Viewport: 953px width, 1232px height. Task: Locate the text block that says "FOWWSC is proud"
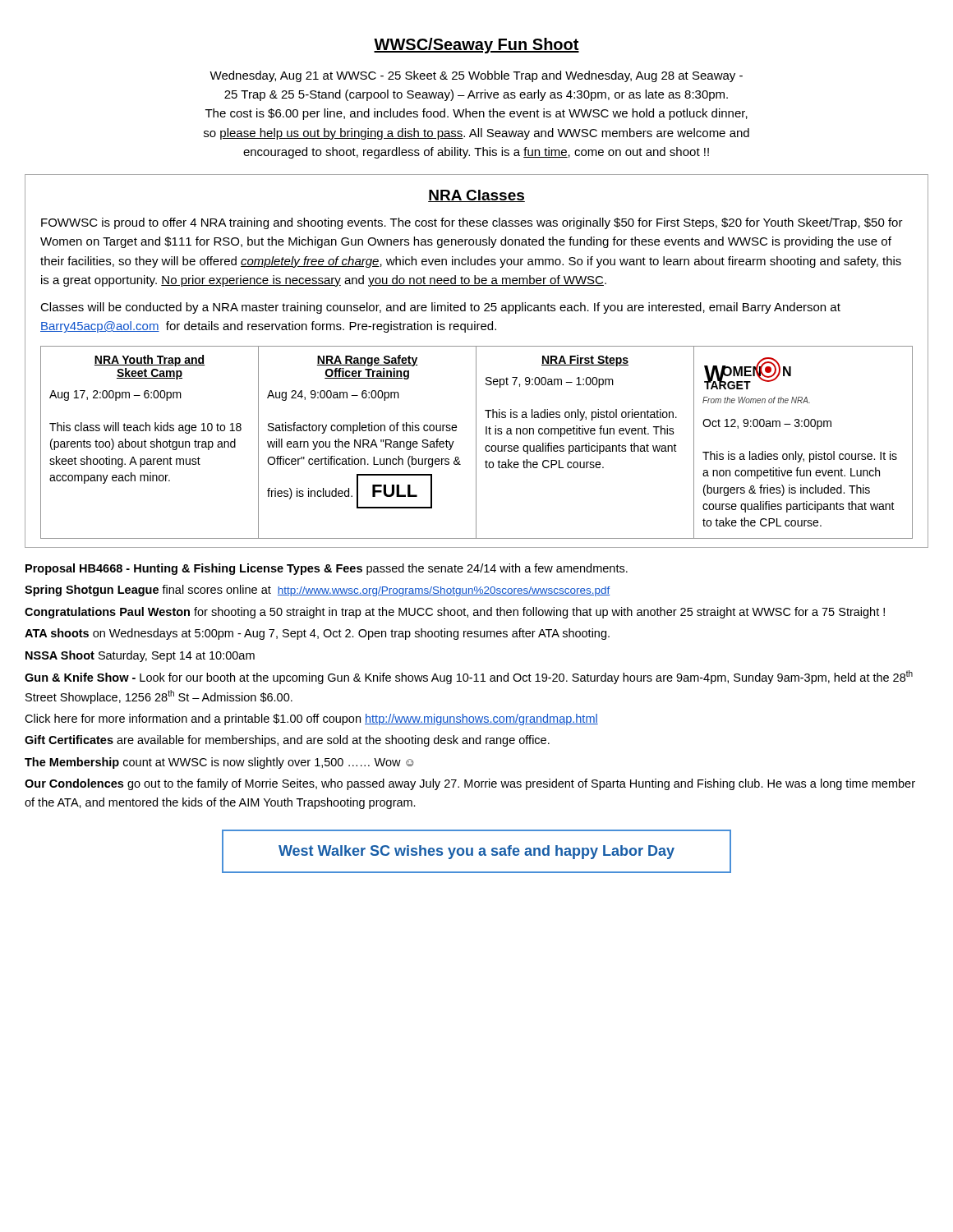(x=471, y=251)
